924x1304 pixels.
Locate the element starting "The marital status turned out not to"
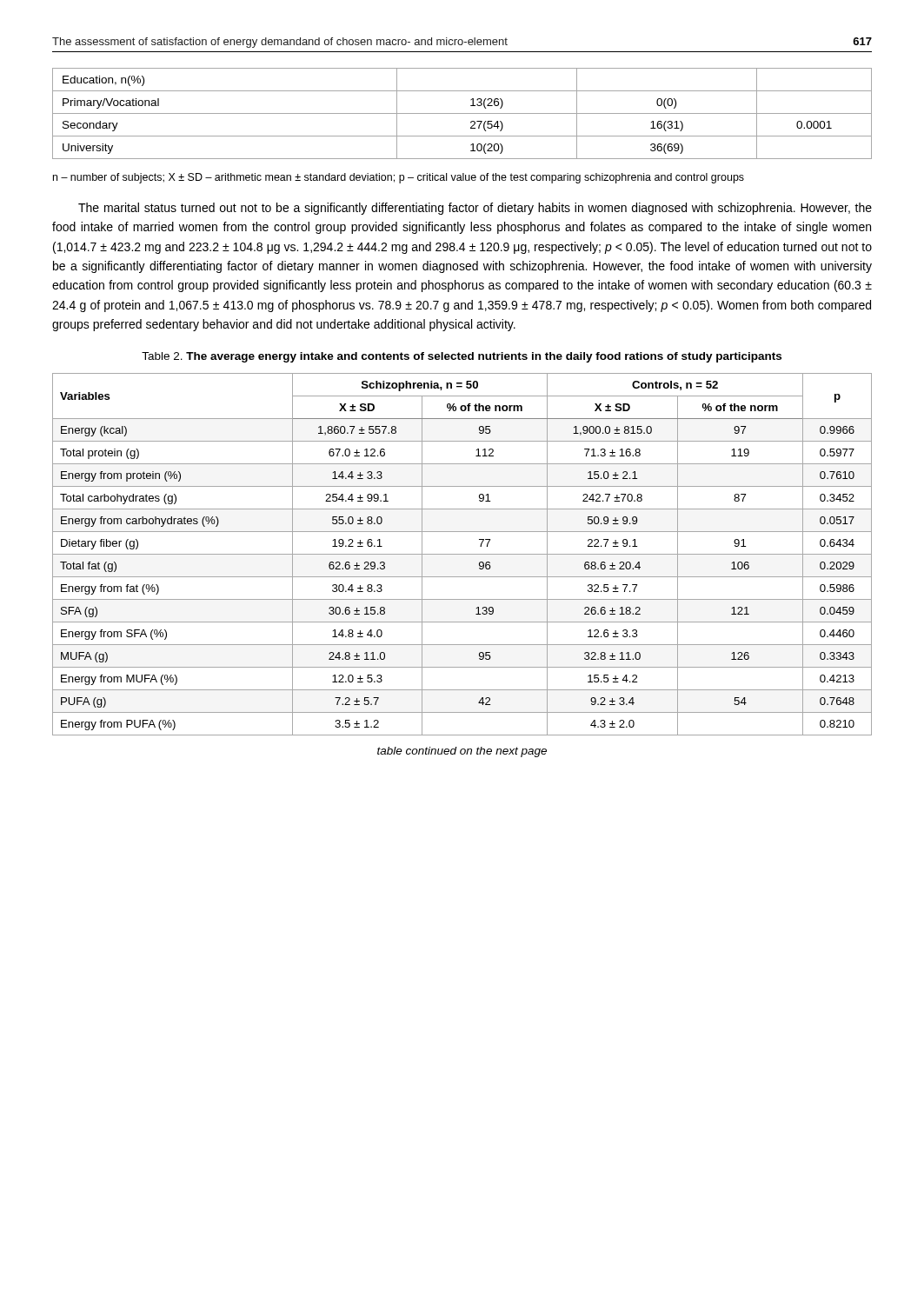click(x=462, y=266)
